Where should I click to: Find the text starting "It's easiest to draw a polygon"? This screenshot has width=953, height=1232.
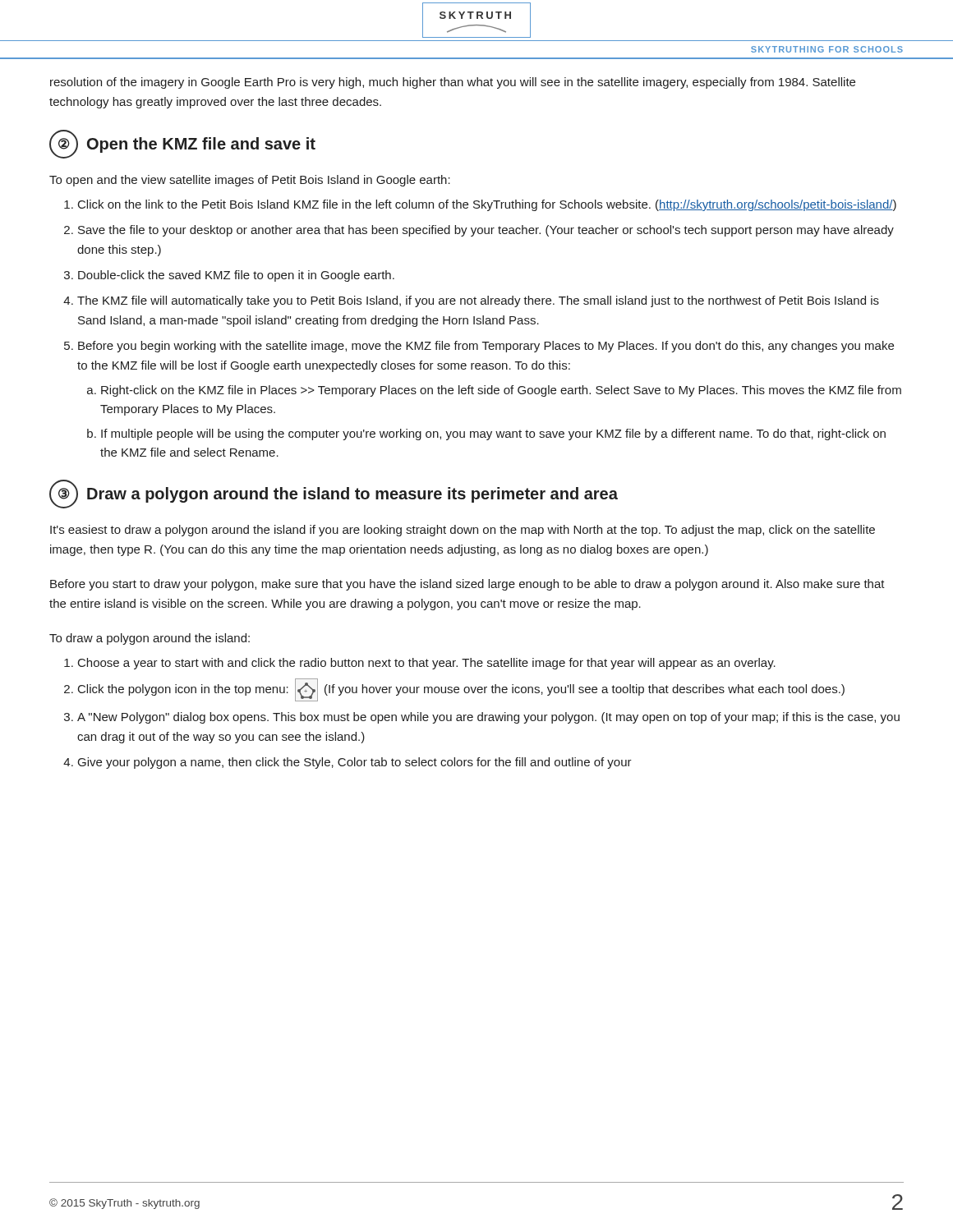click(462, 539)
